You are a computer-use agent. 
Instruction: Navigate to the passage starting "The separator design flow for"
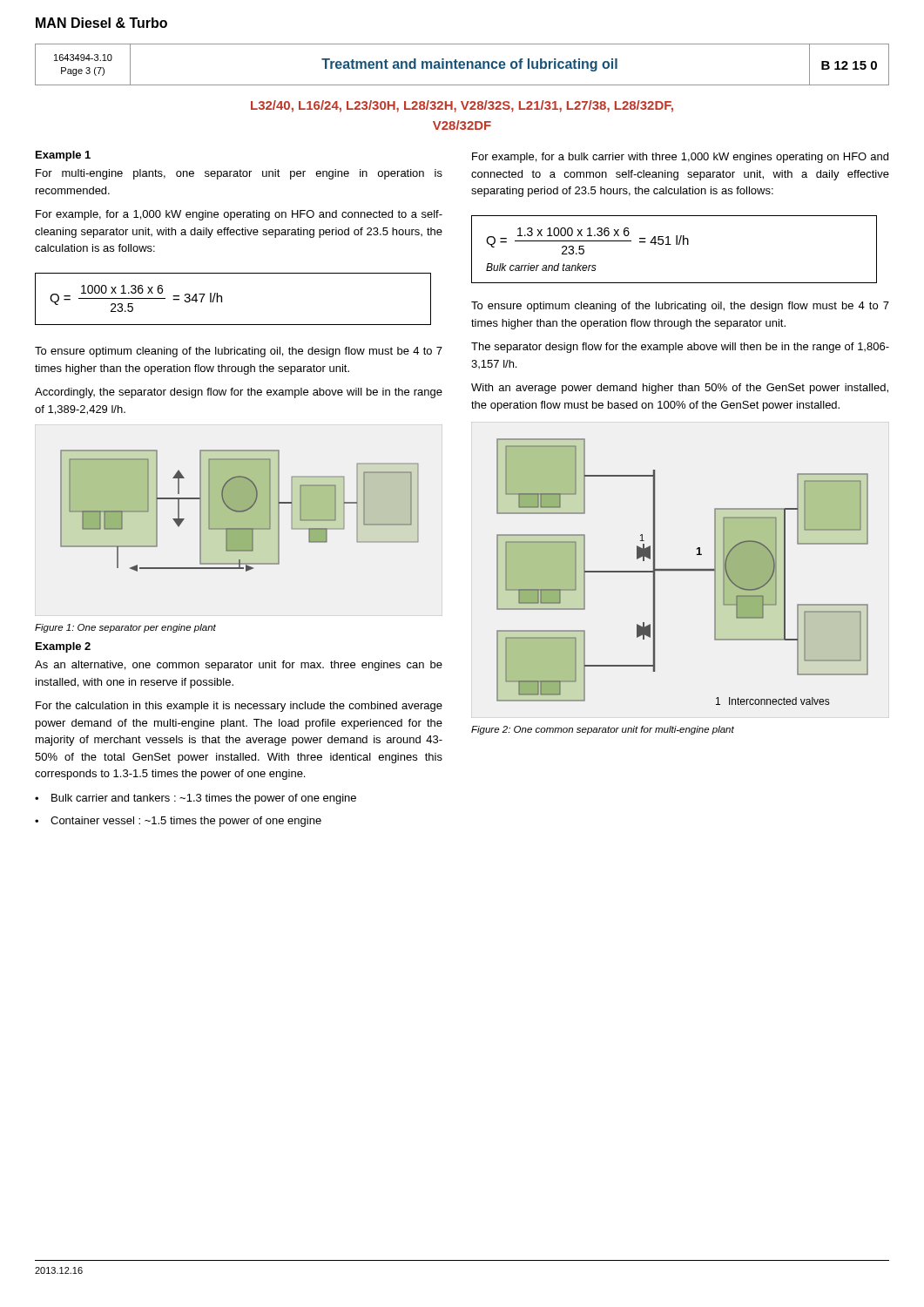tap(680, 355)
